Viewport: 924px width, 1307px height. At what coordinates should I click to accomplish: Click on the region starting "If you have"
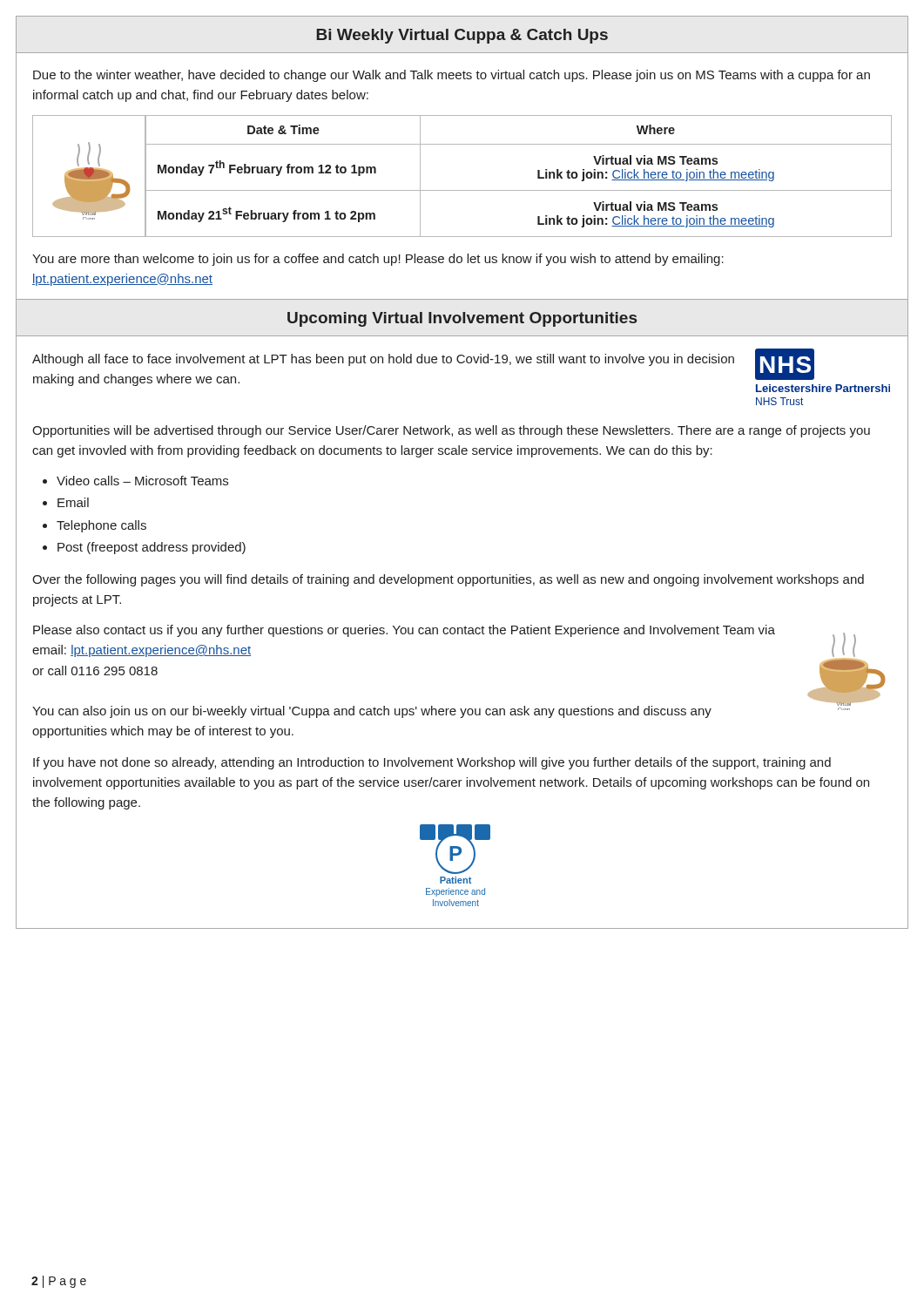[451, 782]
